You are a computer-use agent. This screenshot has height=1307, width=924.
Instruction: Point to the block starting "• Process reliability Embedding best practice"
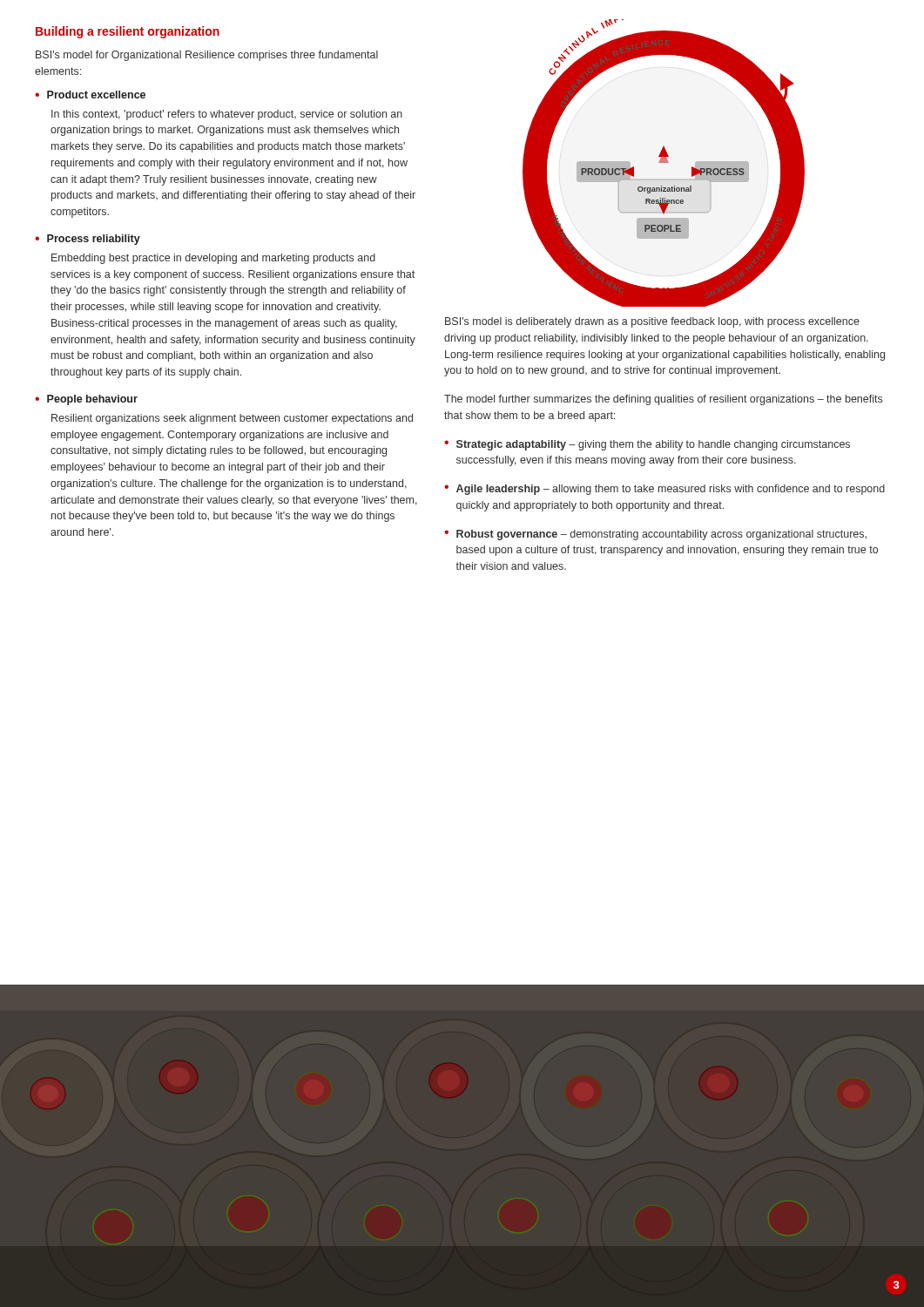pyautogui.click(x=226, y=306)
